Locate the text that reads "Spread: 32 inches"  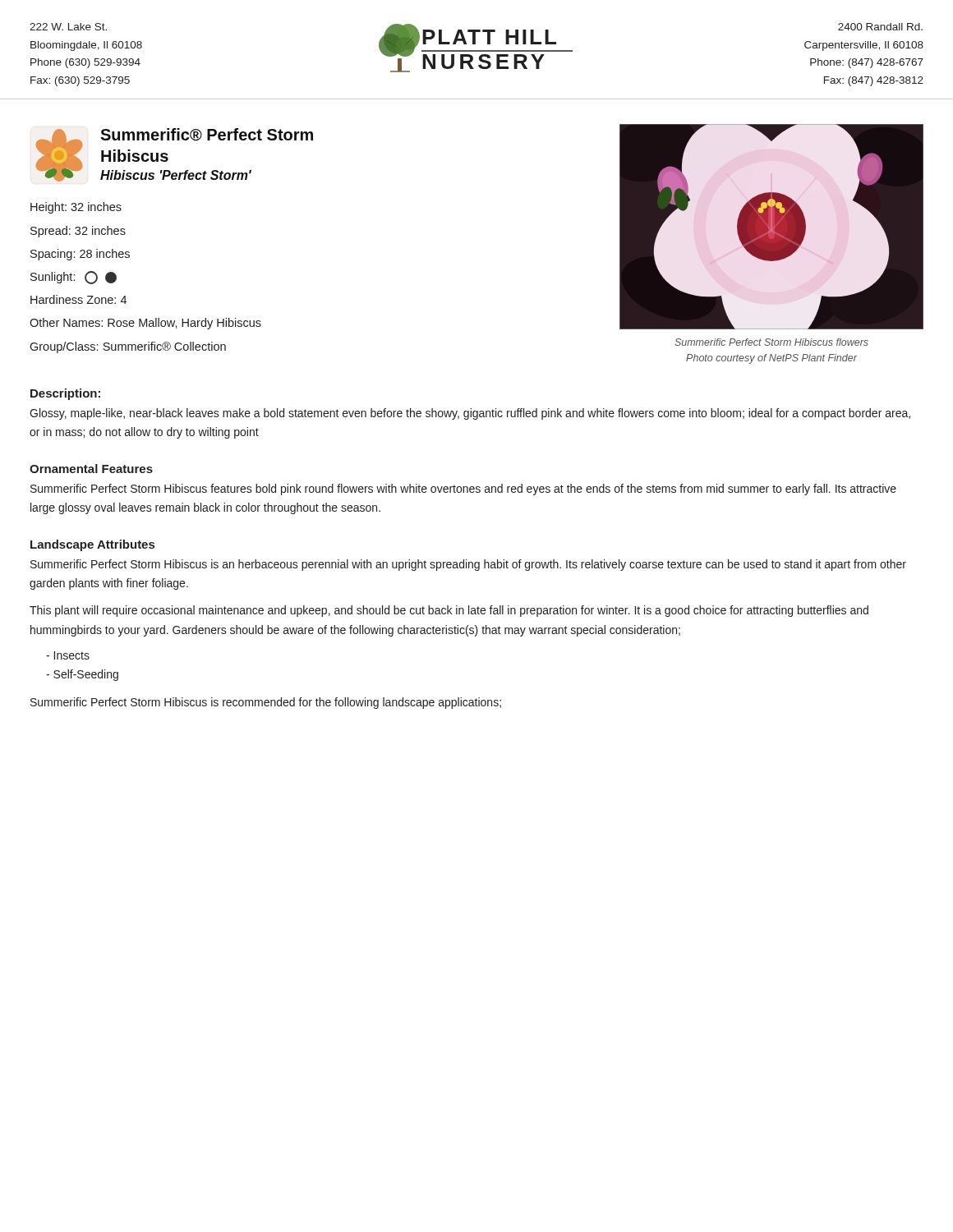coord(78,230)
